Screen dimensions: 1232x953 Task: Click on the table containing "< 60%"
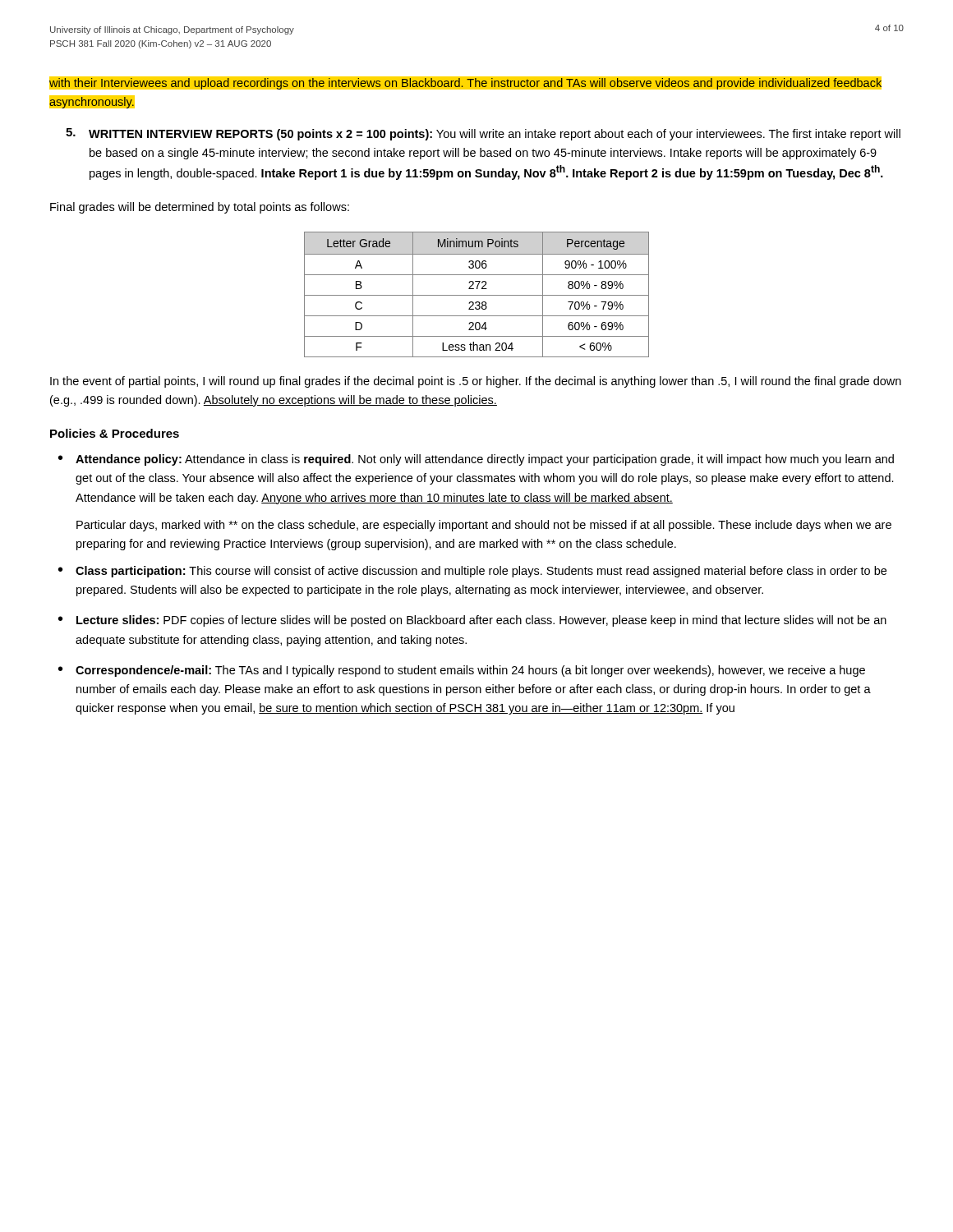476,294
